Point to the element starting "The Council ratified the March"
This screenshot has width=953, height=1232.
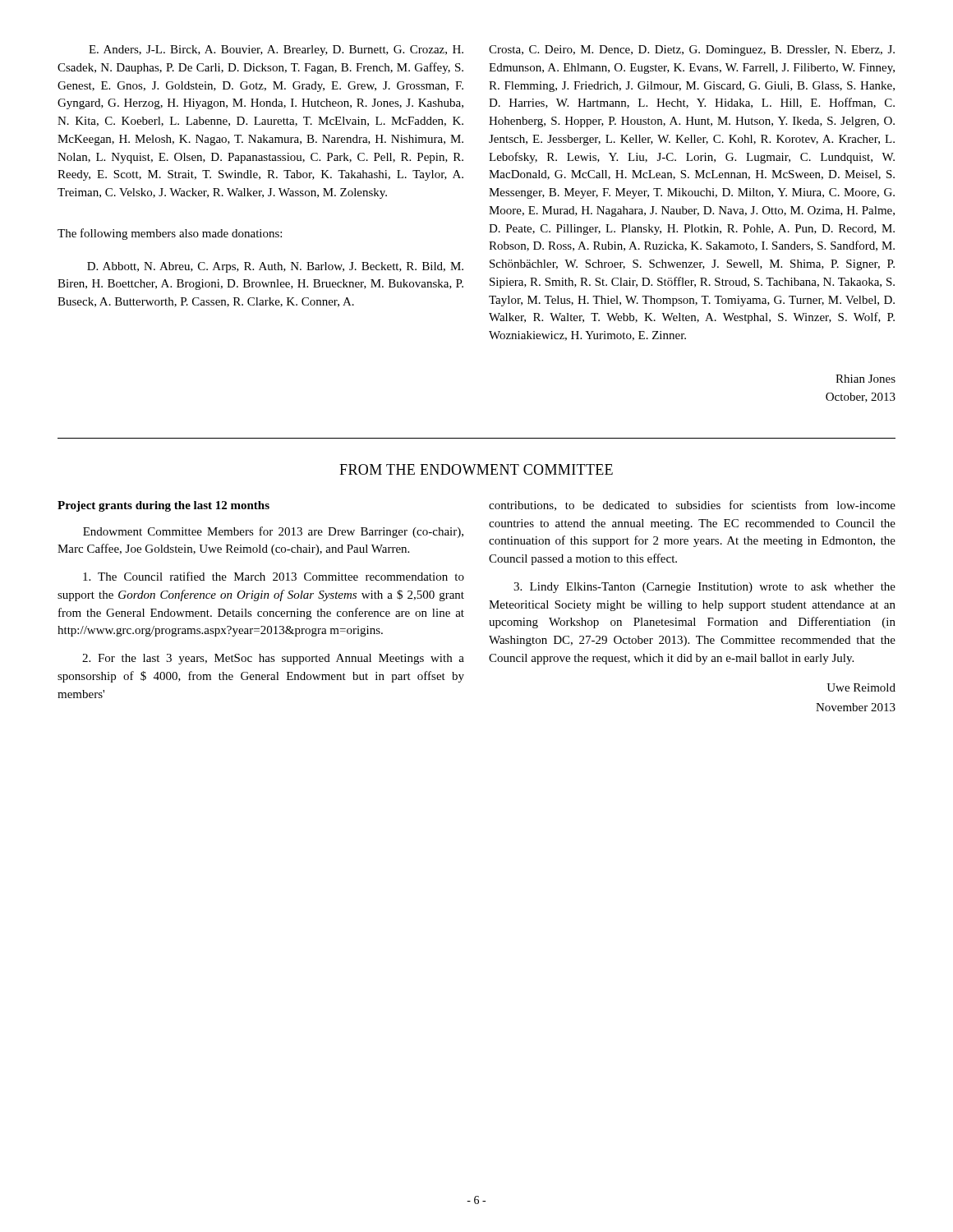261,603
